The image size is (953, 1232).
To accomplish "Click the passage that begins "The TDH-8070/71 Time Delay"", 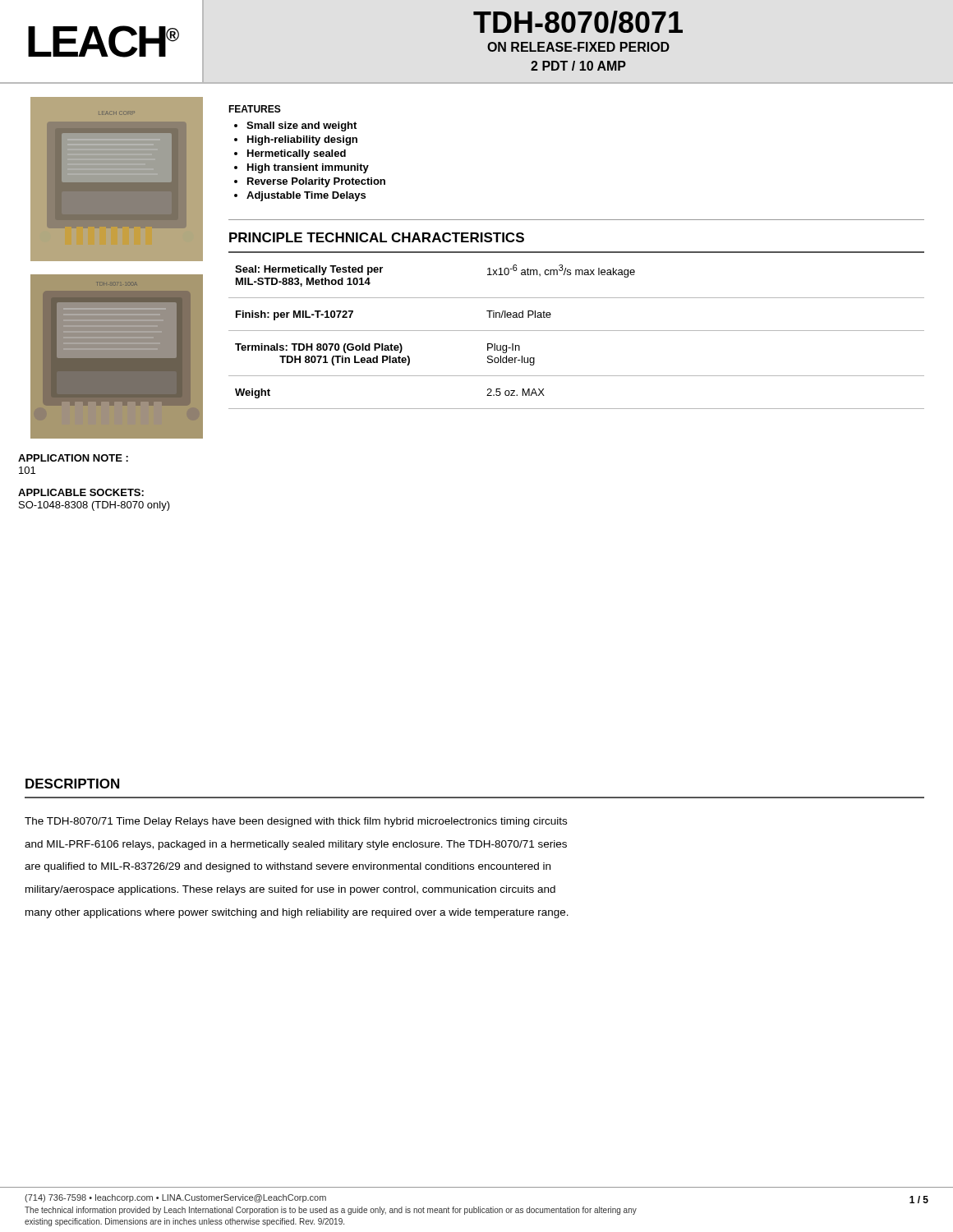I will 297,866.
